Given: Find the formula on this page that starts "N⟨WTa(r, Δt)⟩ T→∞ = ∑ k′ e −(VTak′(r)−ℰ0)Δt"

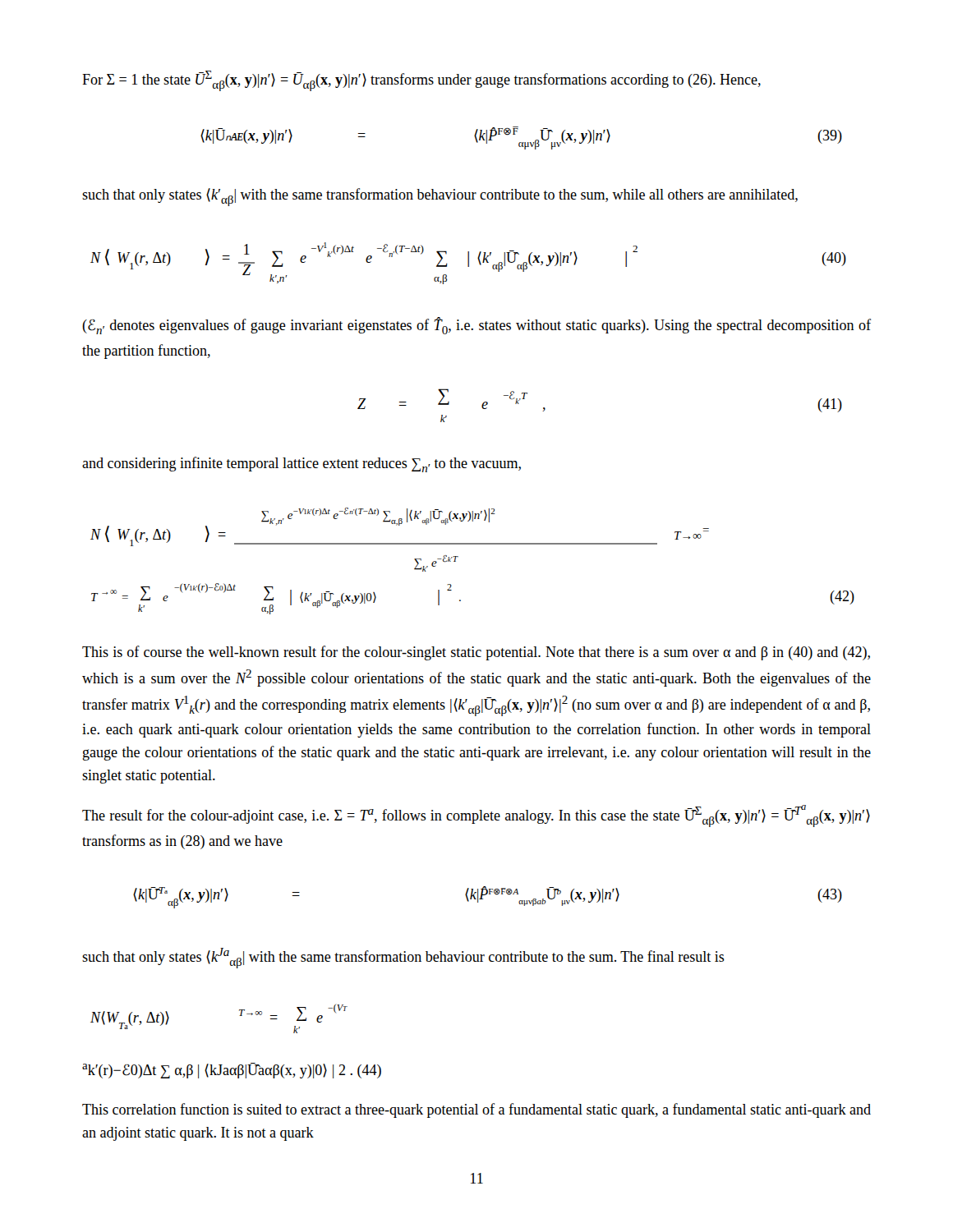Looking at the screenshot, I should tap(129, 1019).
